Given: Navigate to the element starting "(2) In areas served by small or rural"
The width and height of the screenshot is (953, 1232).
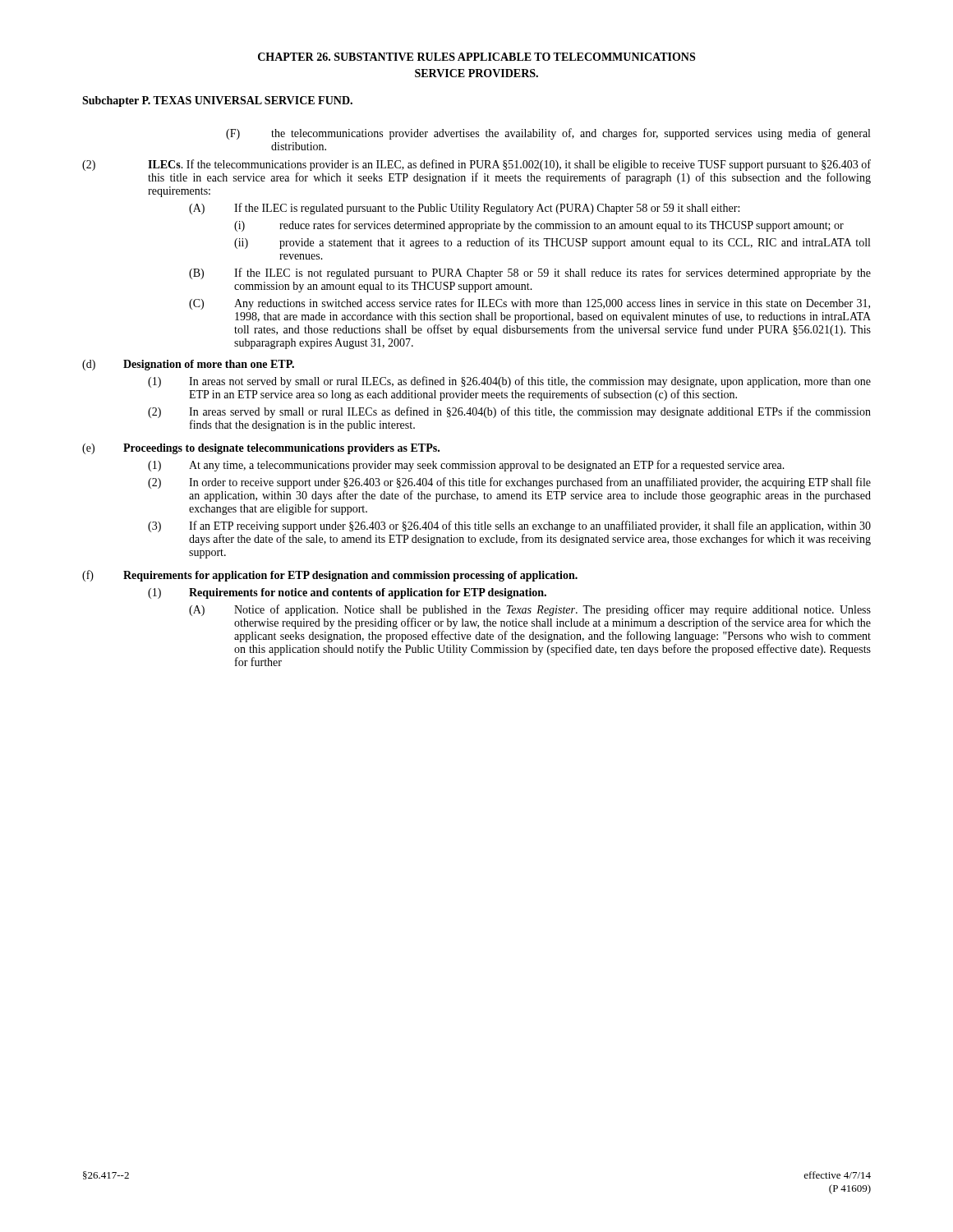Looking at the screenshot, I should click(476, 419).
